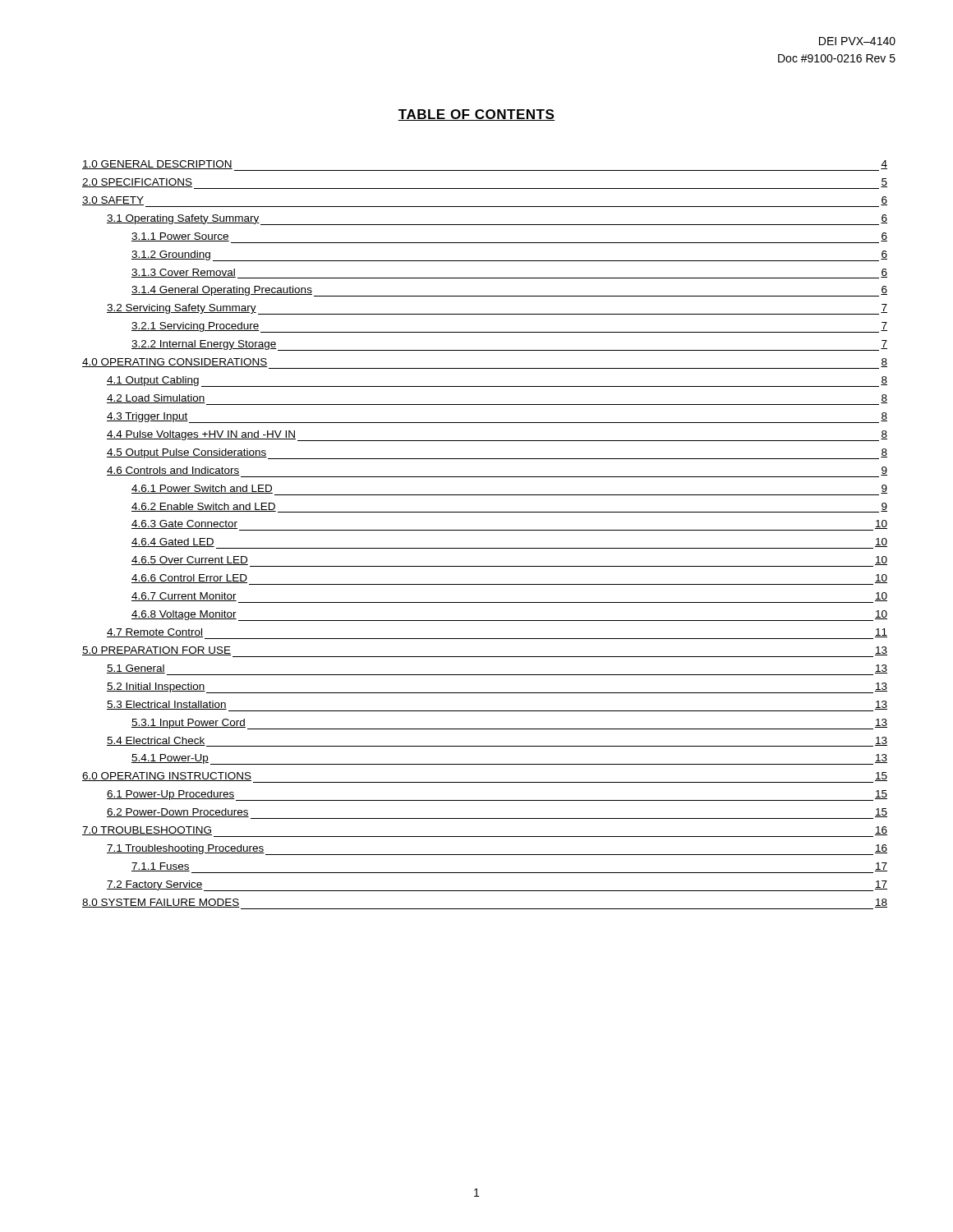Select the table that reads "0 GENERAL DESCRIPTION 4 2.0"
Image resolution: width=953 pixels, height=1232 pixels.
[x=485, y=534]
